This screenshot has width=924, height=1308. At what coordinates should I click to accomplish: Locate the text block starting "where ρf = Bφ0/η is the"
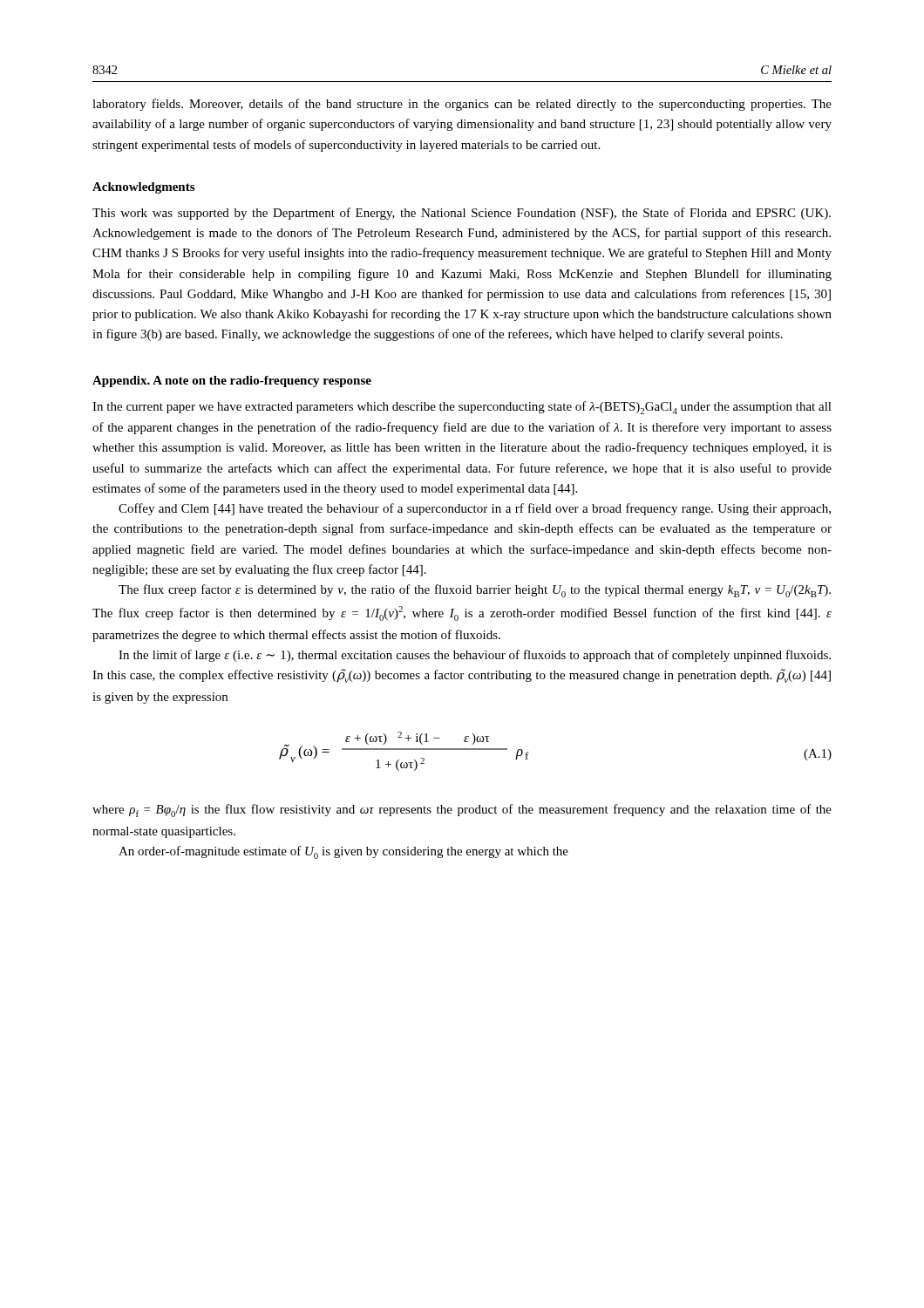point(462,821)
